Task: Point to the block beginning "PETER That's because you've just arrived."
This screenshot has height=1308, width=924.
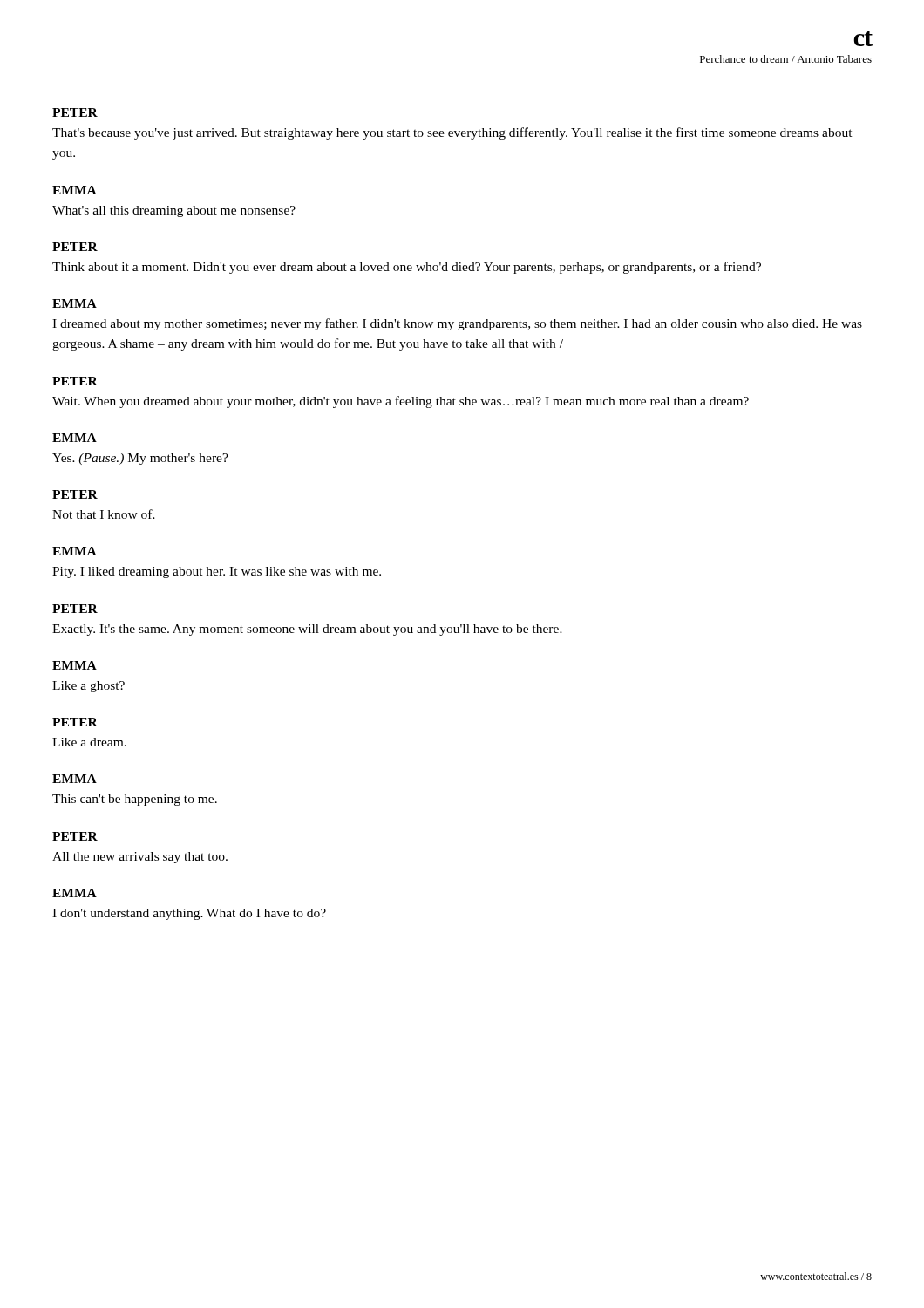Action: (x=462, y=134)
